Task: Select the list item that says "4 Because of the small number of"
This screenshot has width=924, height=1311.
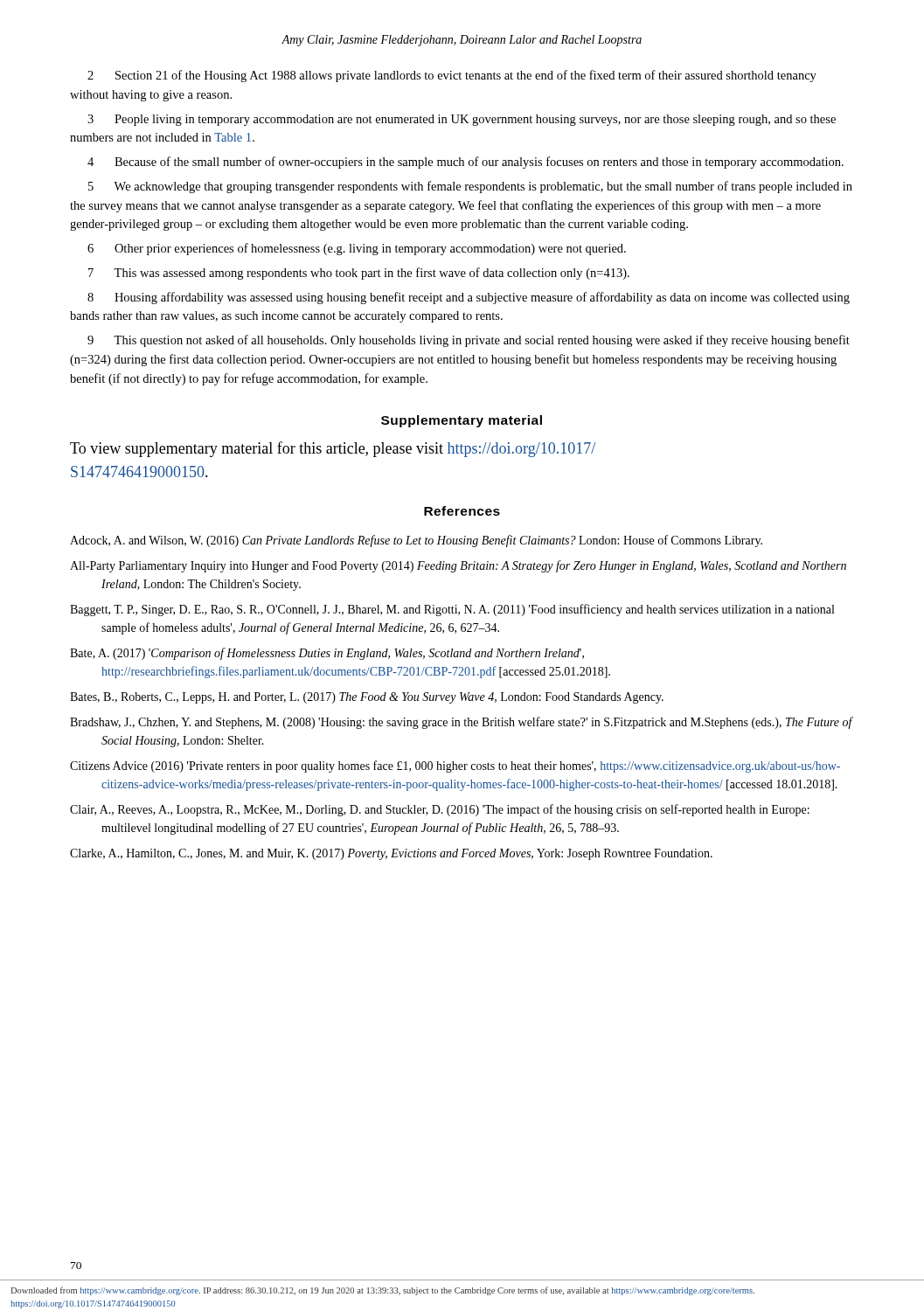Action: coord(462,162)
